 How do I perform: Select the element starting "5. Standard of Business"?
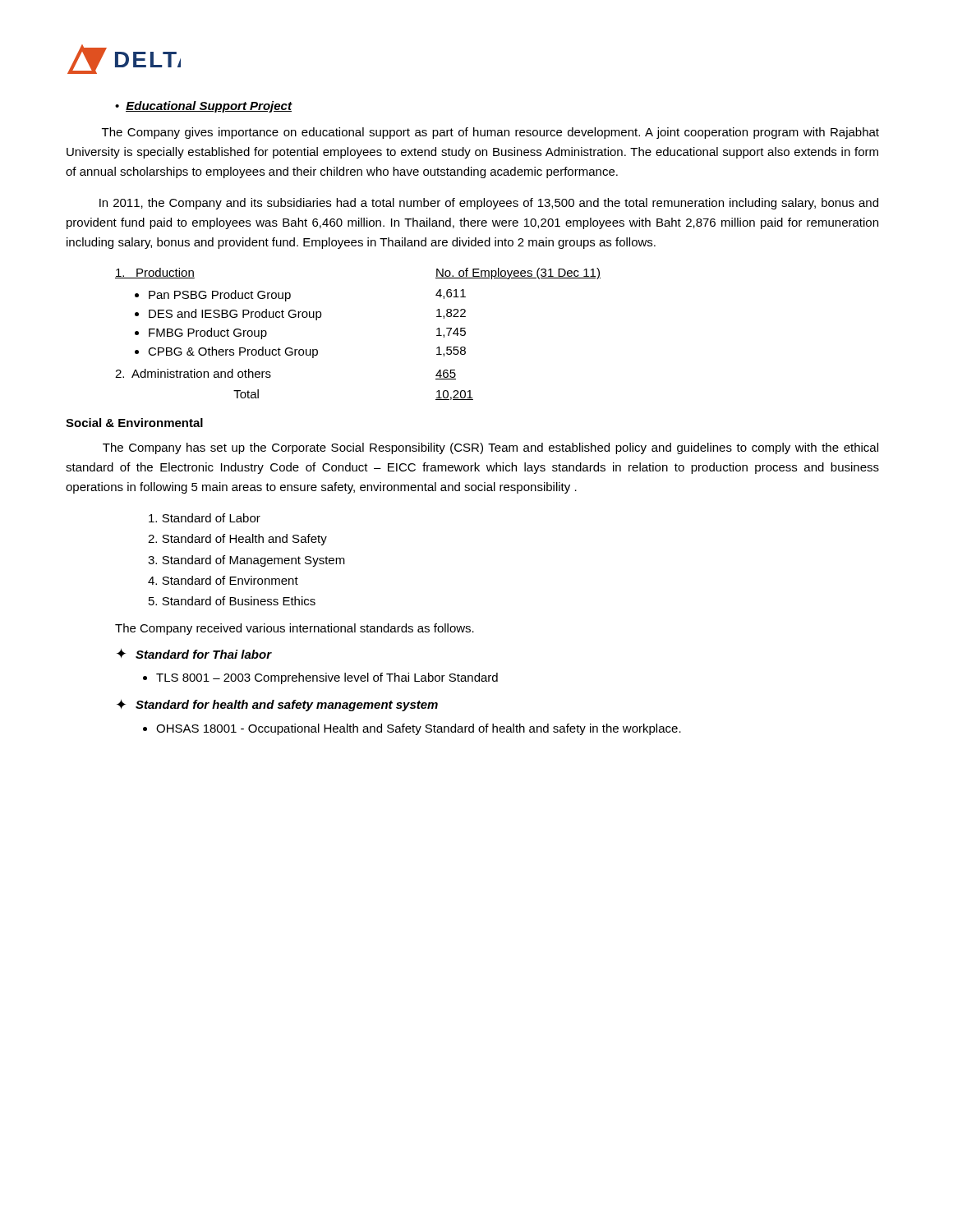pyautogui.click(x=232, y=601)
